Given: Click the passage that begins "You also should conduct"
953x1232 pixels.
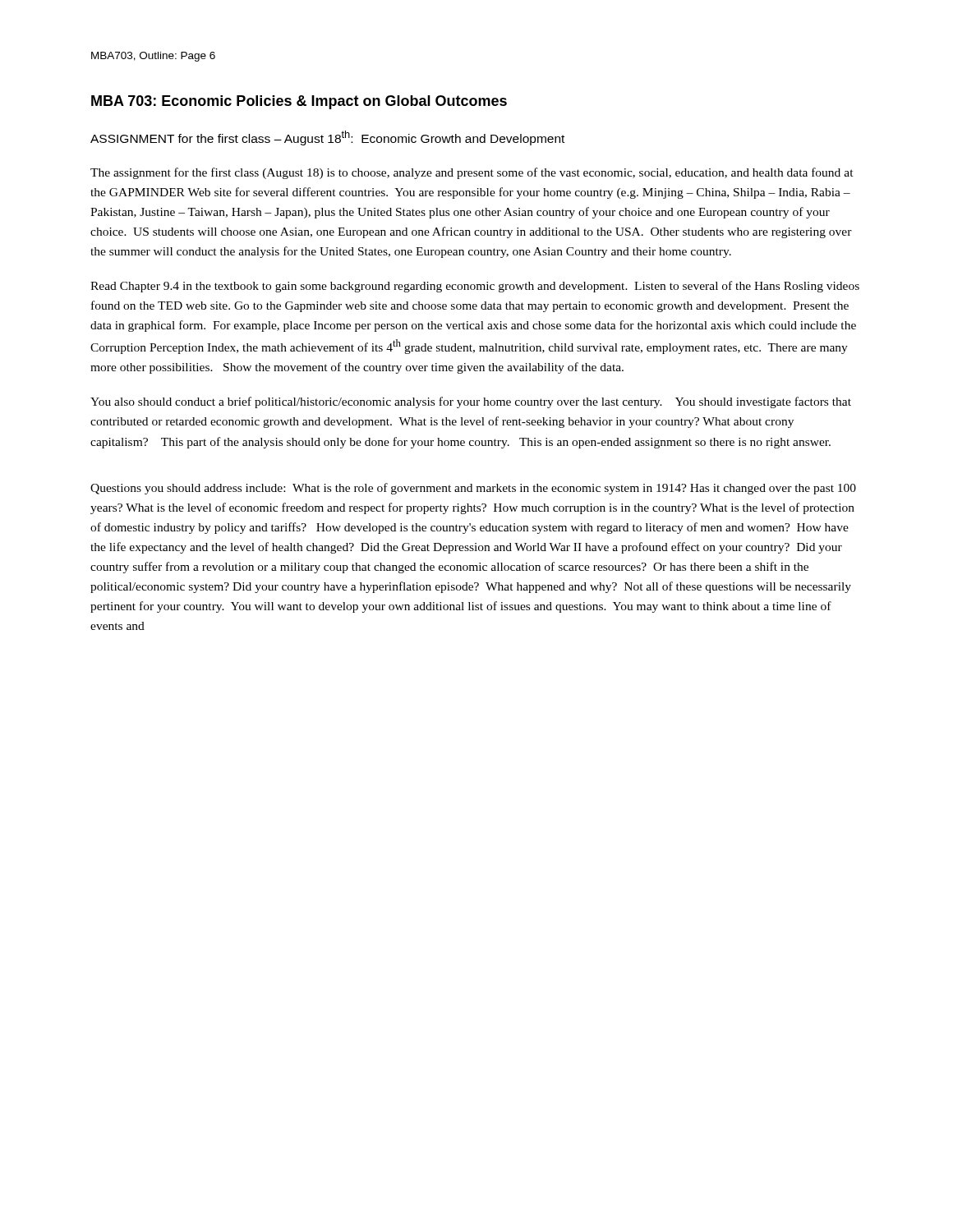Looking at the screenshot, I should pos(471,421).
